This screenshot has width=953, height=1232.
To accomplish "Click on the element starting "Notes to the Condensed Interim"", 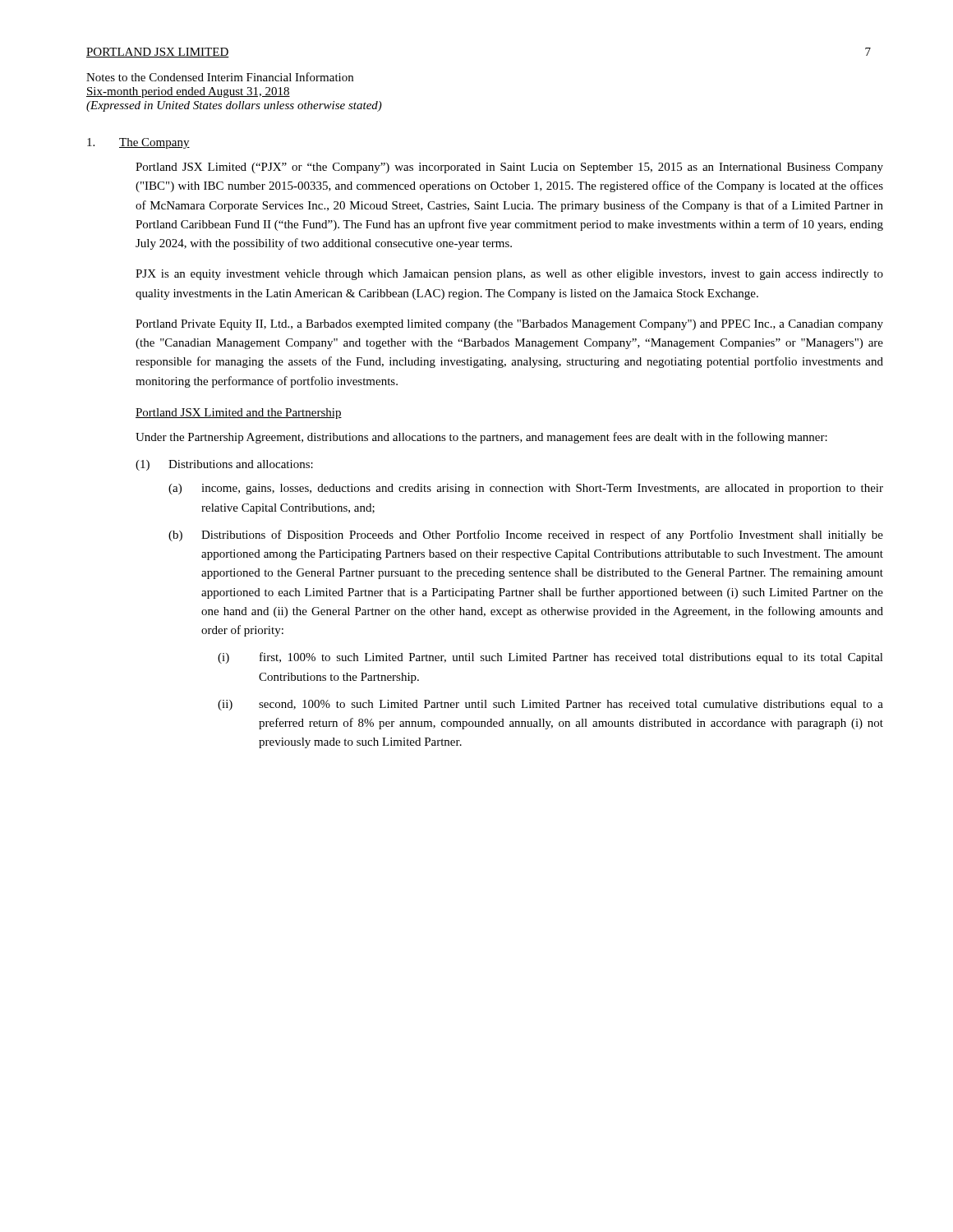I will click(x=220, y=77).
